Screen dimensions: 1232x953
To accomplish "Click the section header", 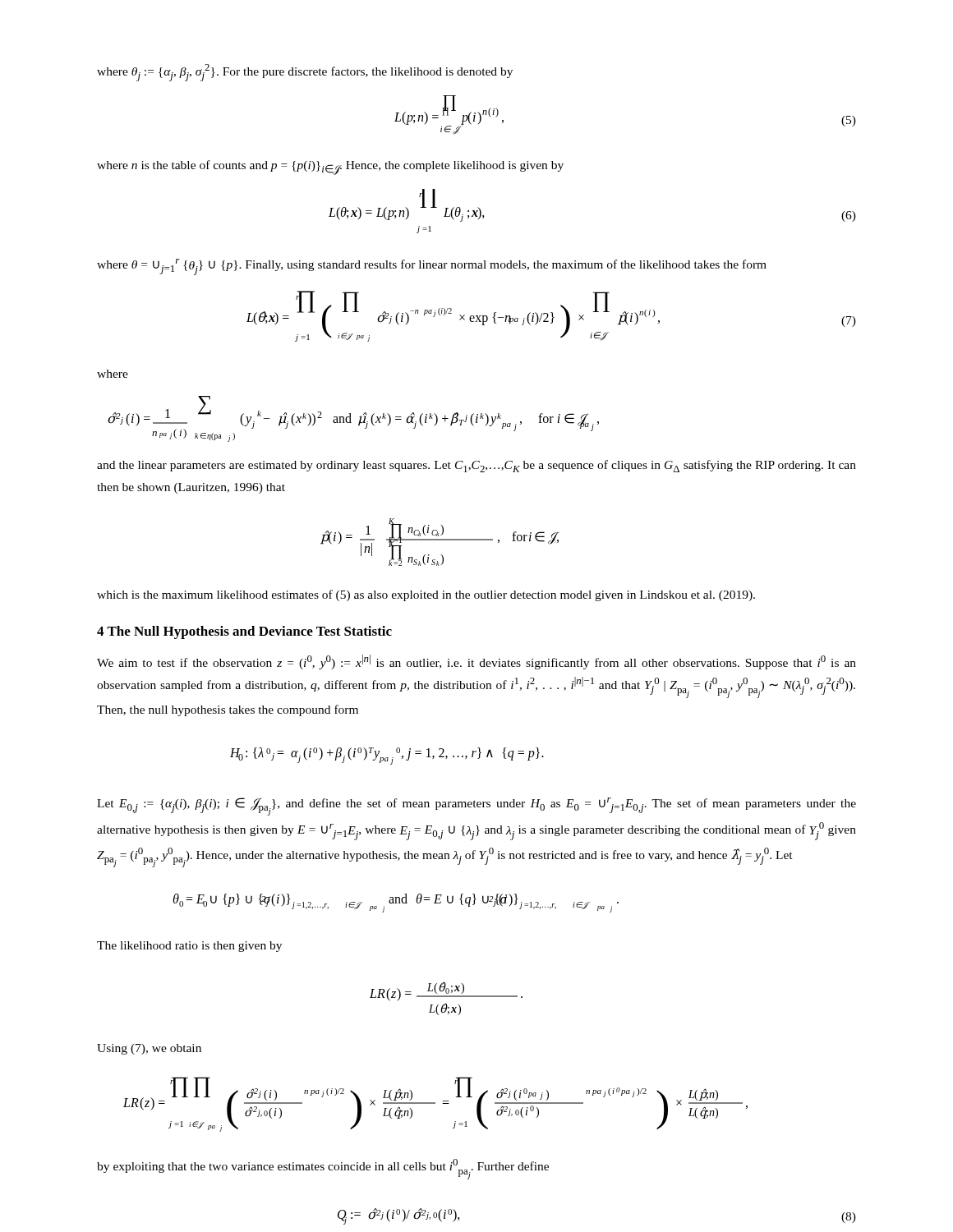I will point(244,631).
